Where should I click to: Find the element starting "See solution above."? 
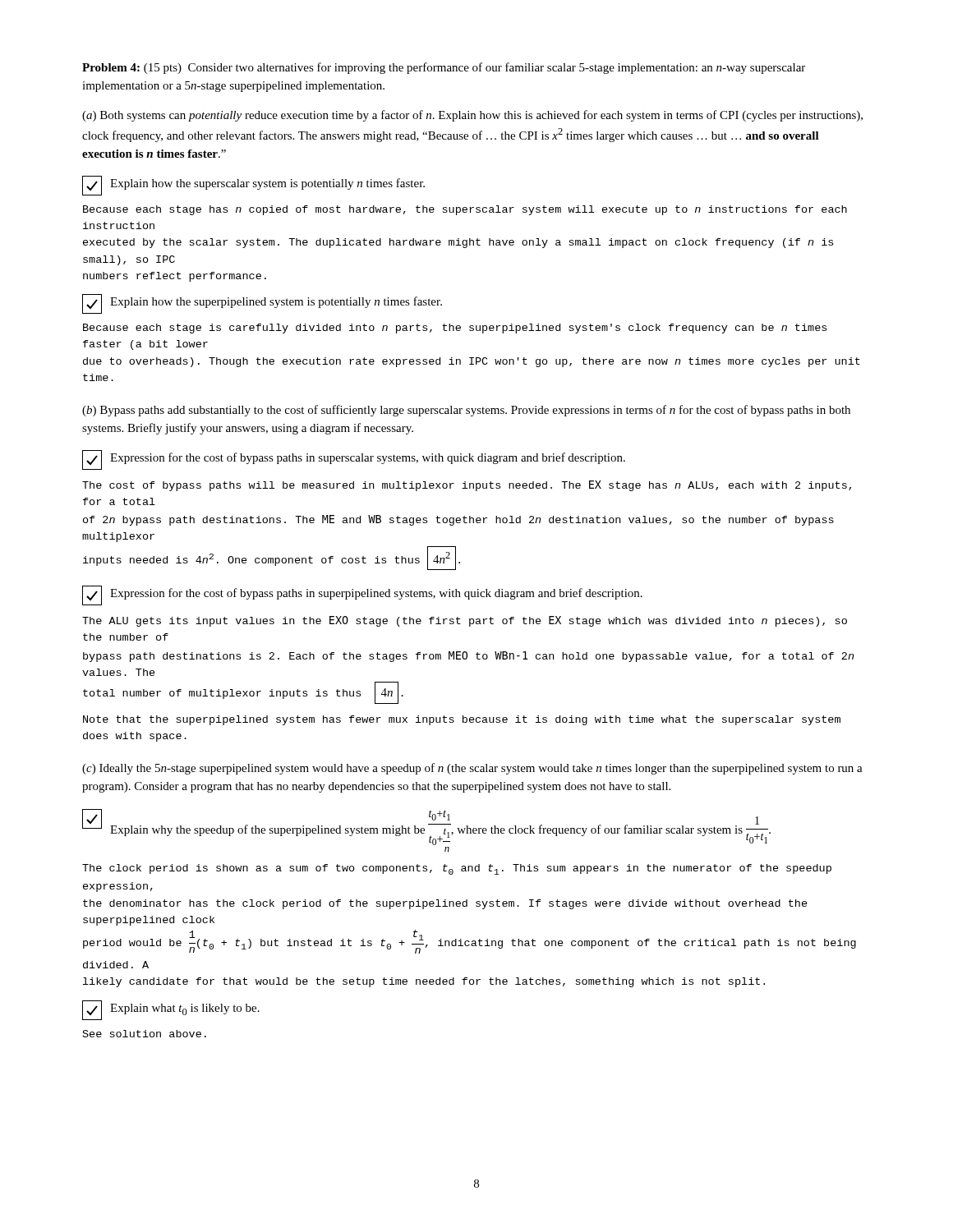[x=145, y=1034]
